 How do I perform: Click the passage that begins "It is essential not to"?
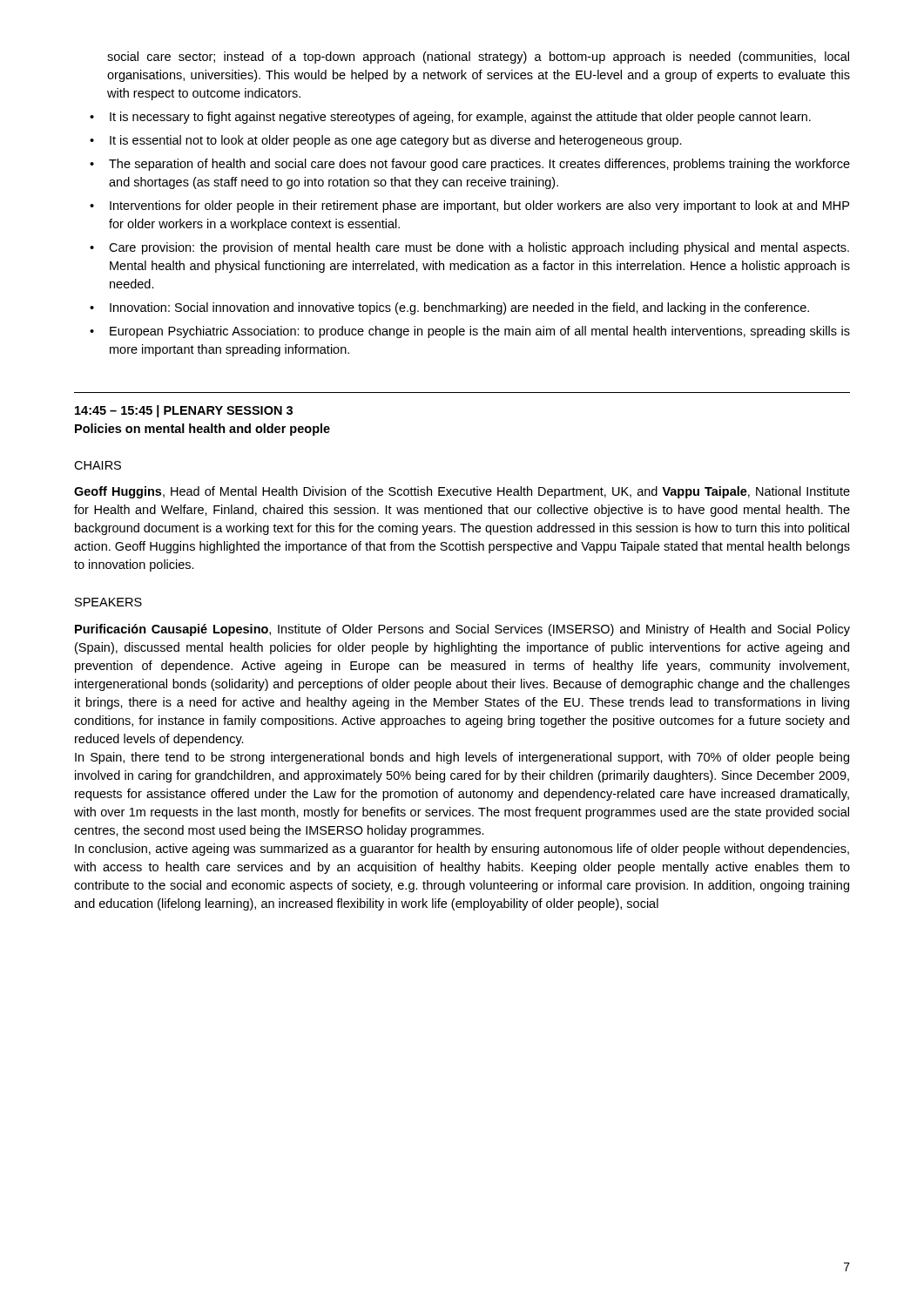click(396, 140)
